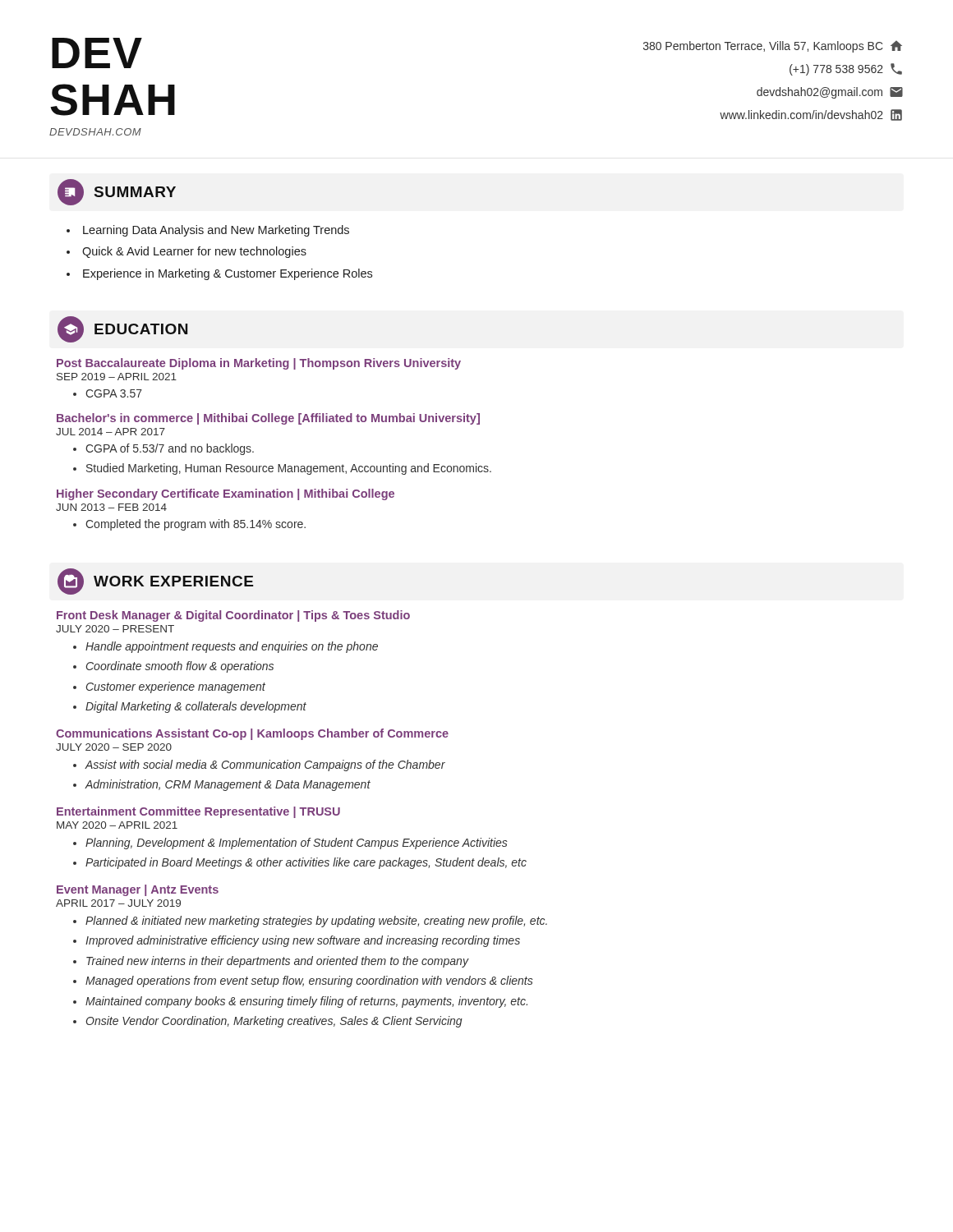953x1232 pixels.
Task: Click where it says "JUN 2013 – FEB 2014"
Action: (x=111, y=507)
